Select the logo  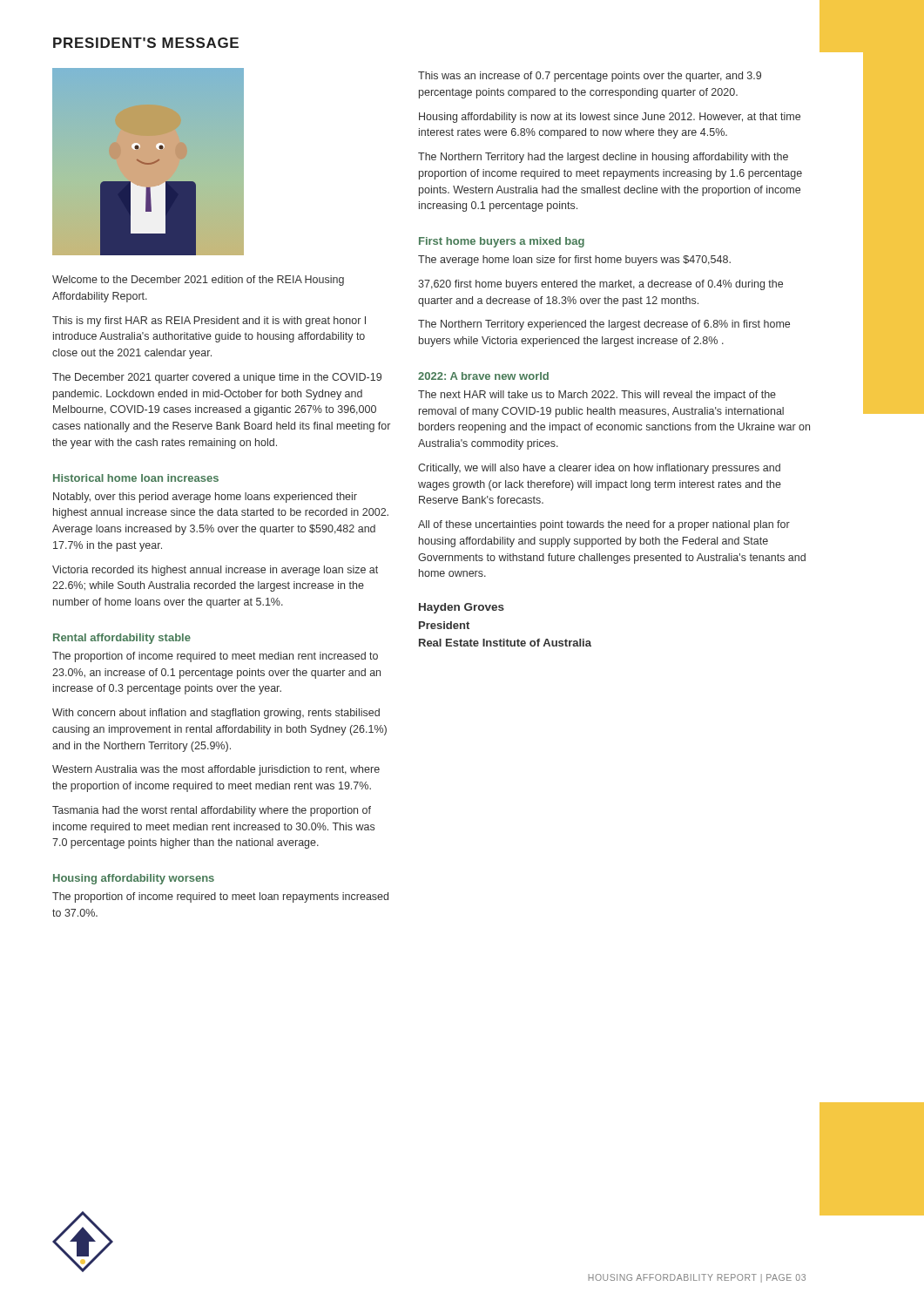(87, 1242)
